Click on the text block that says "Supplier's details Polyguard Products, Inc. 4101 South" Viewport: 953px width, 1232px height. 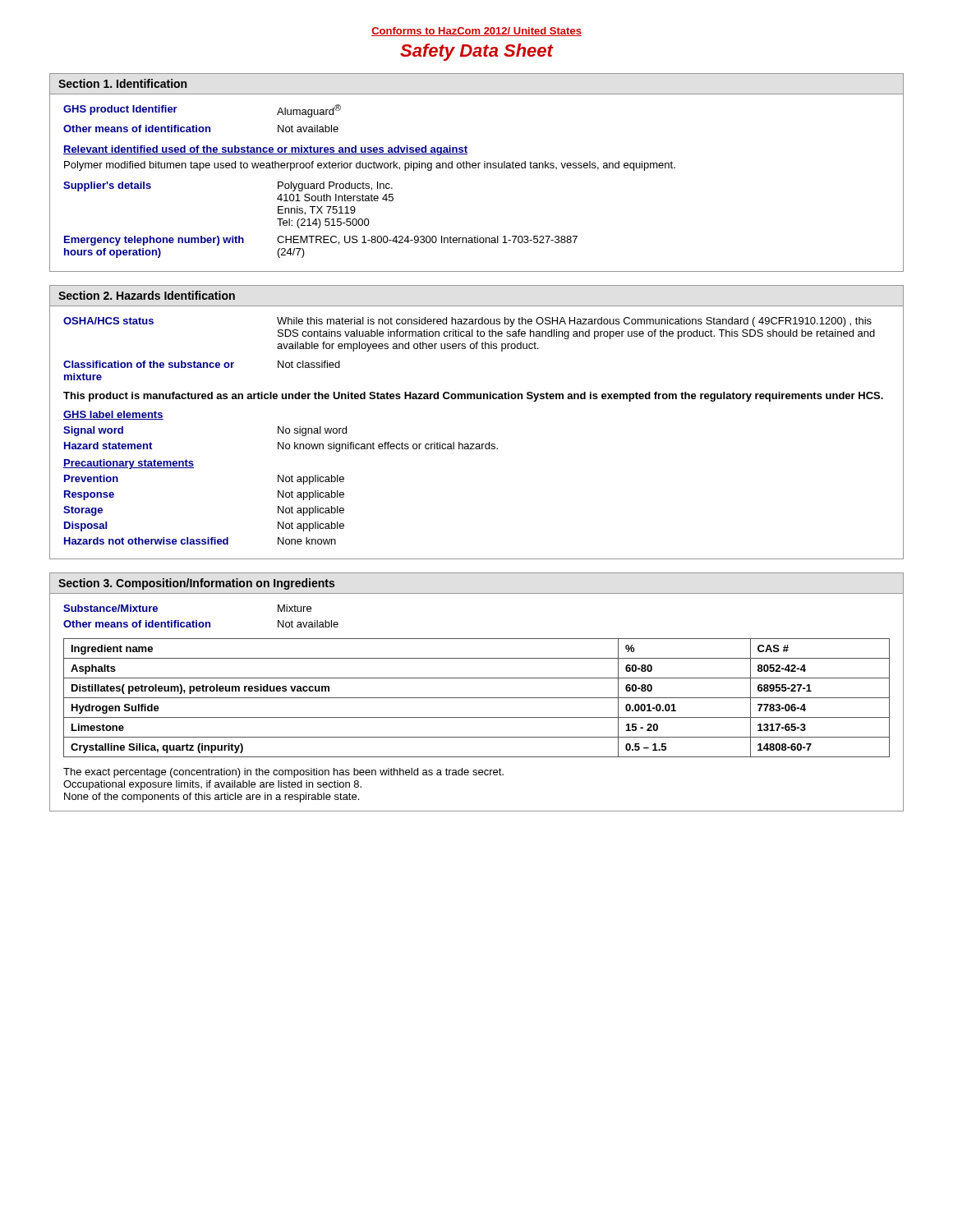[110, 186]
